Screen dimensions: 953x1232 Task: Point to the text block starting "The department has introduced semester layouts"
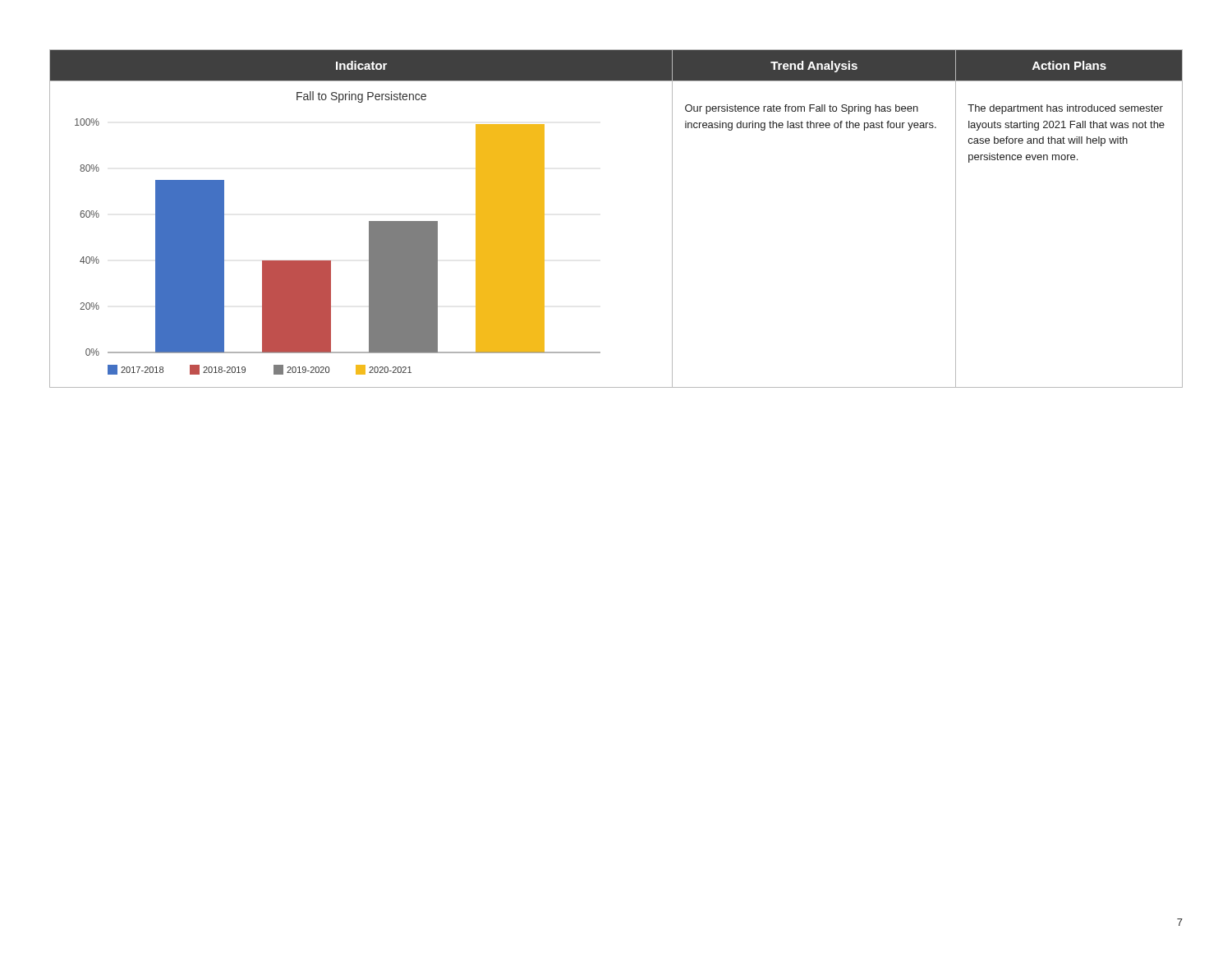pos(1069,132)
